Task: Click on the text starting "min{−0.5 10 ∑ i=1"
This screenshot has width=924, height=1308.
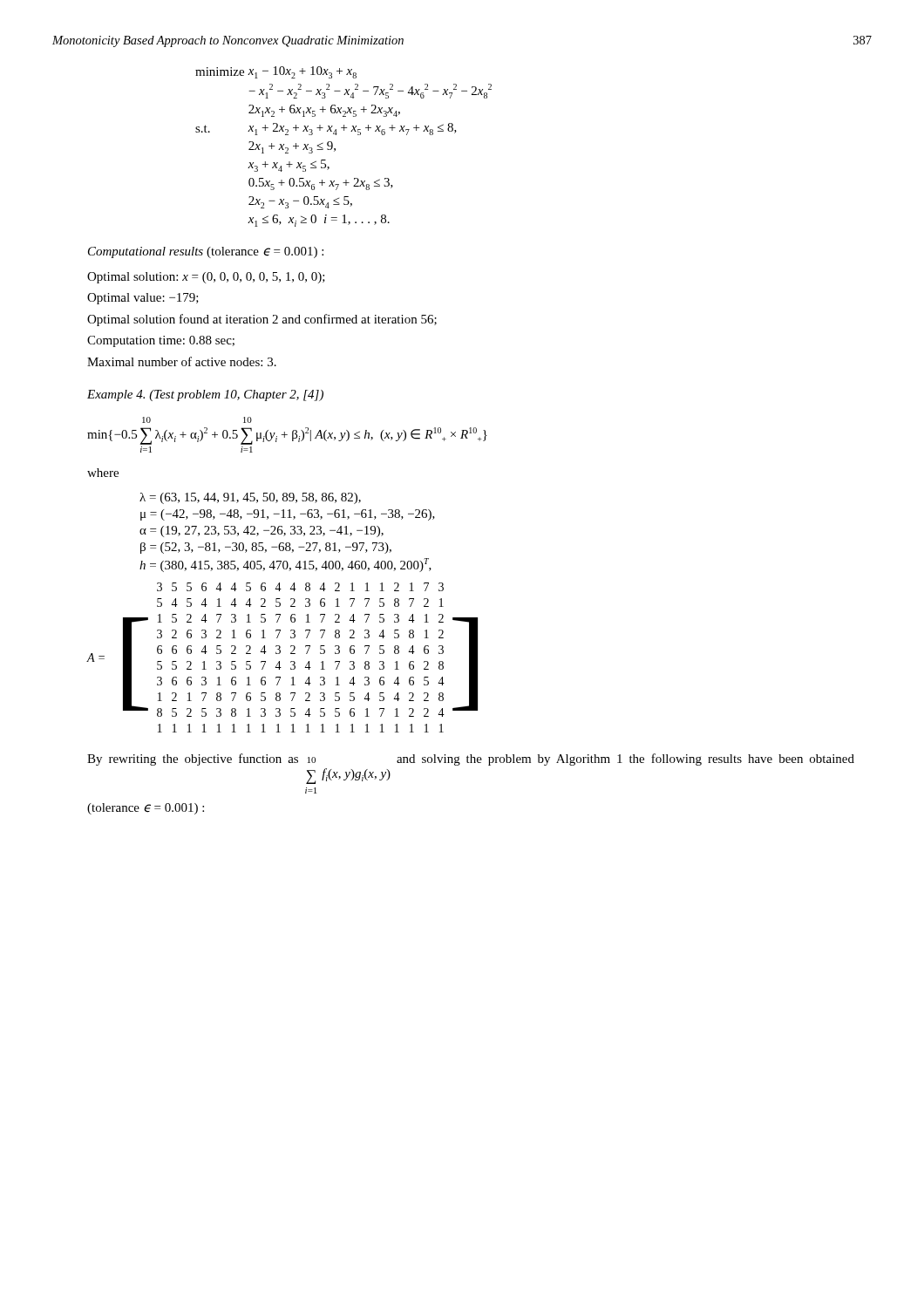Action: (288, 434)
